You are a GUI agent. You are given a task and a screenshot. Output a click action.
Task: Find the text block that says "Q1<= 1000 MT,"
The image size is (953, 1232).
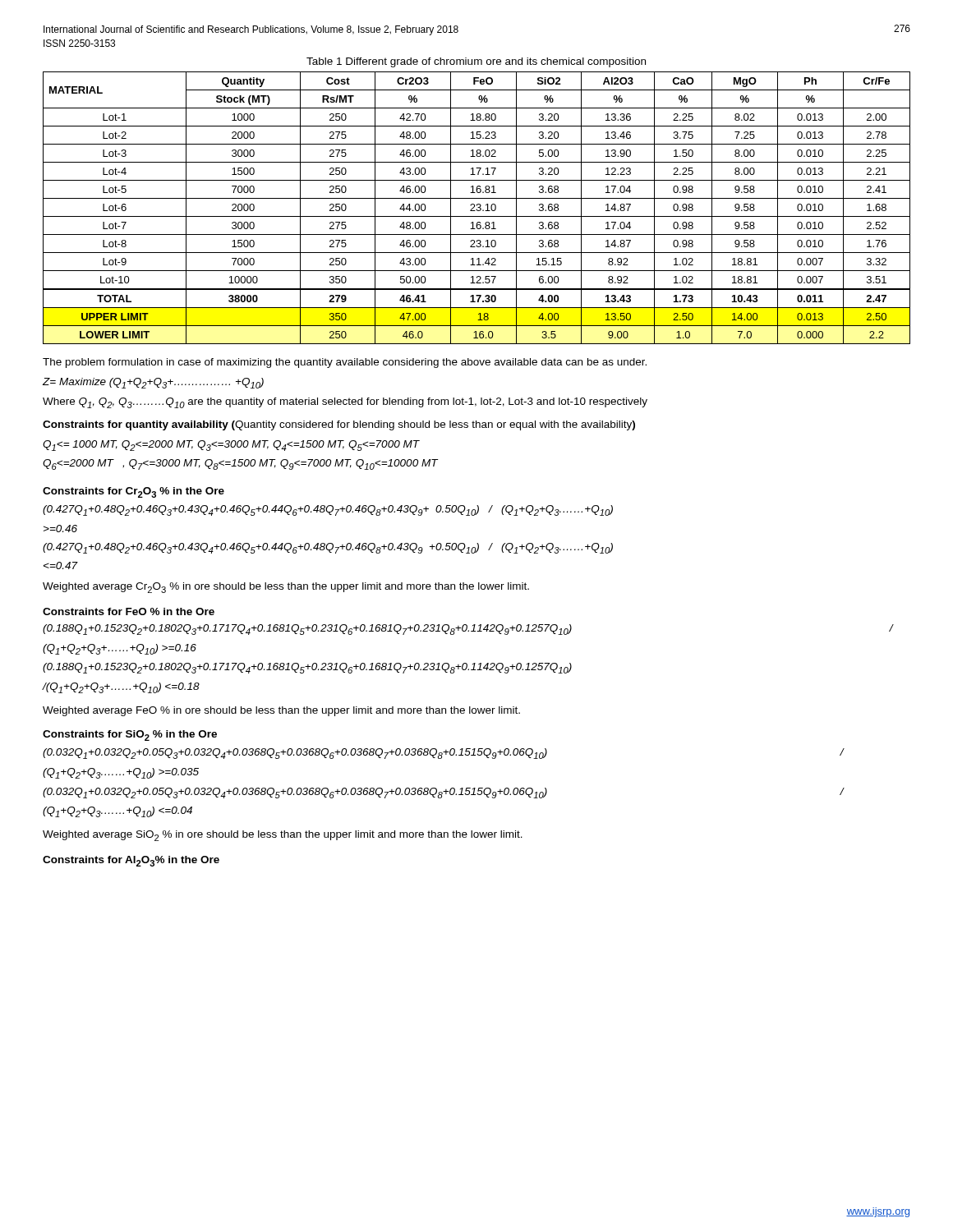click(x=240, y=455)
